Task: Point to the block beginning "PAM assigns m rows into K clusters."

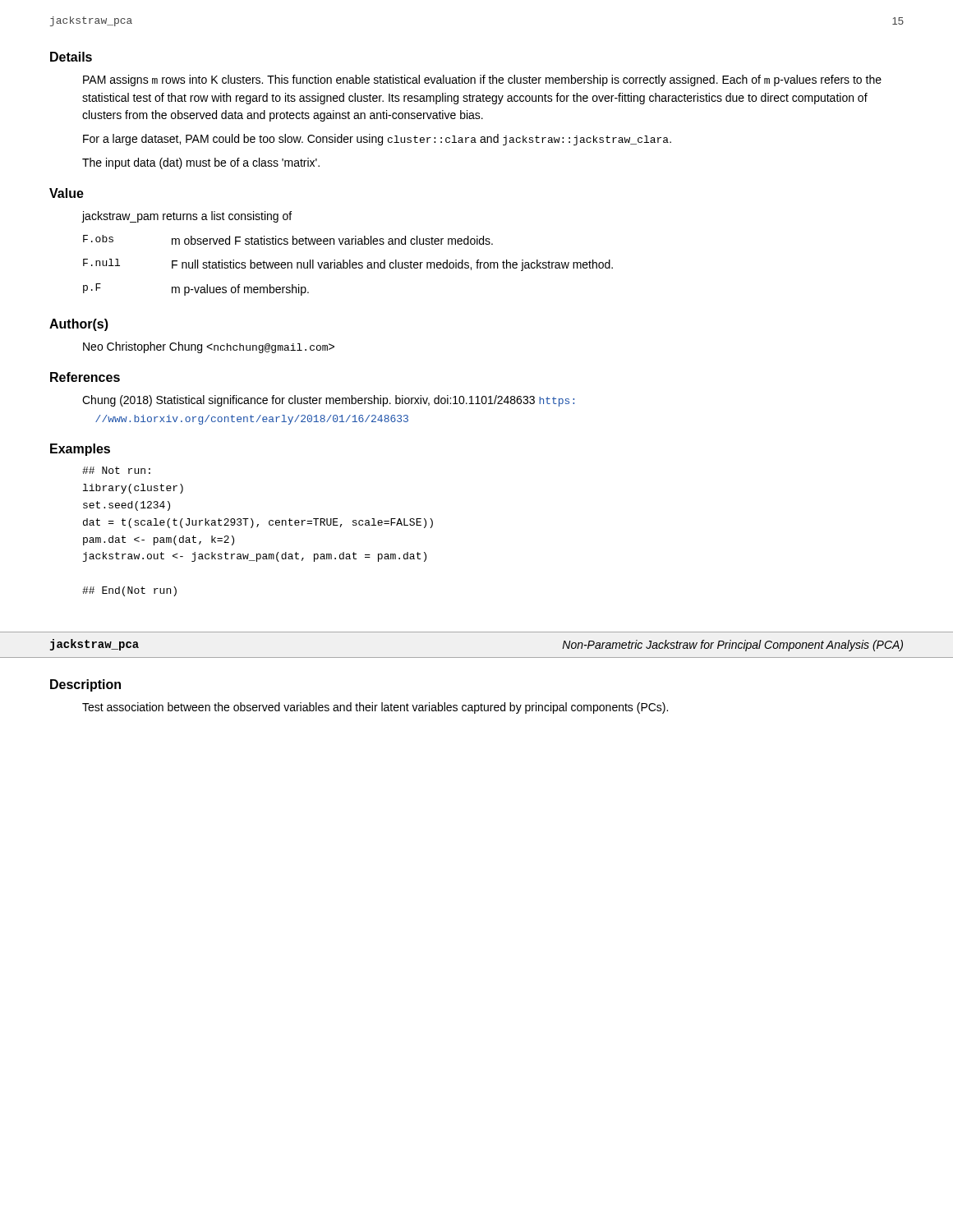Action: coord(493,122)
